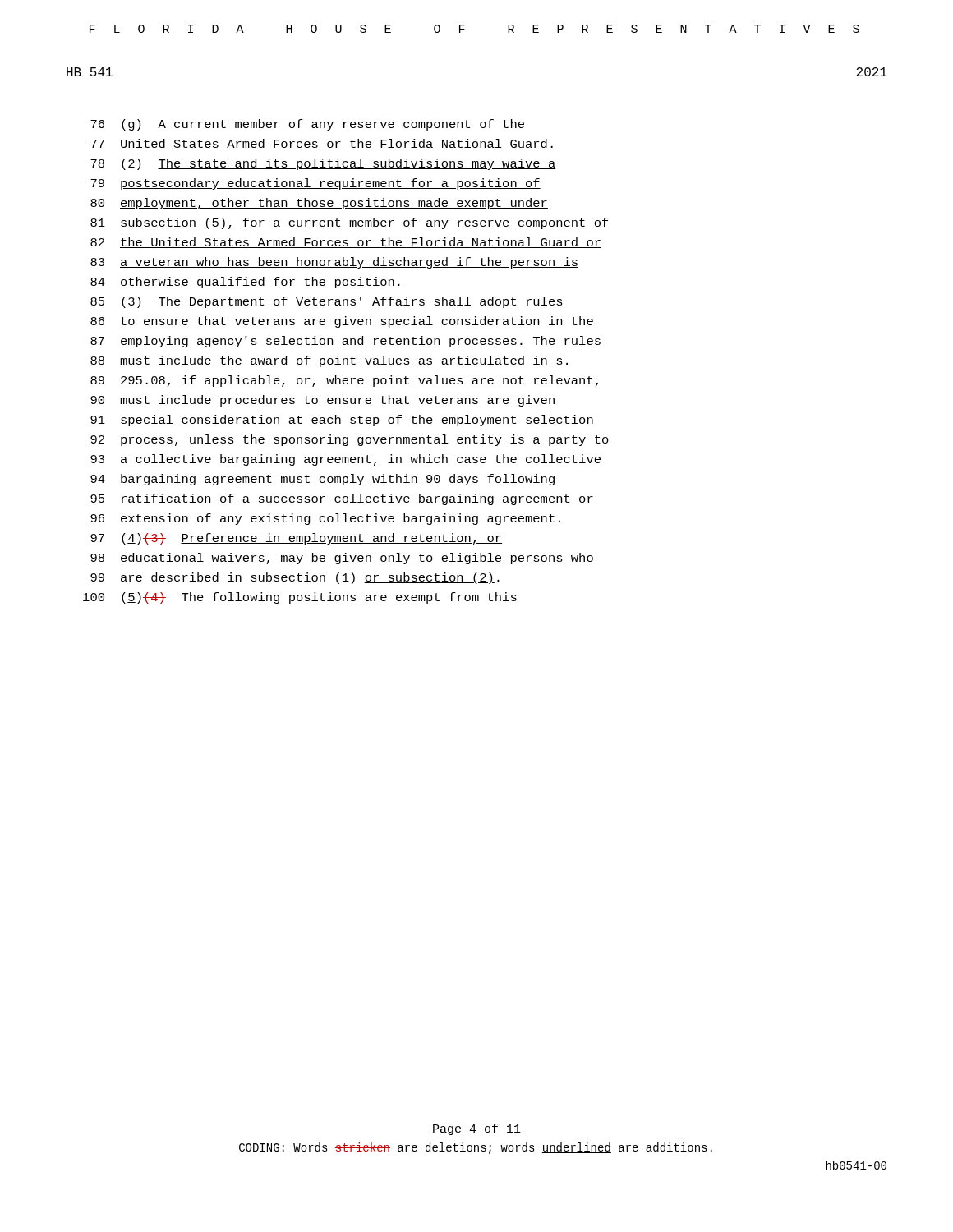Point to the region starting "77 United States Armed Forces"
The width and height of the screenshot is (953, 1232).
(x=476, y=145)
